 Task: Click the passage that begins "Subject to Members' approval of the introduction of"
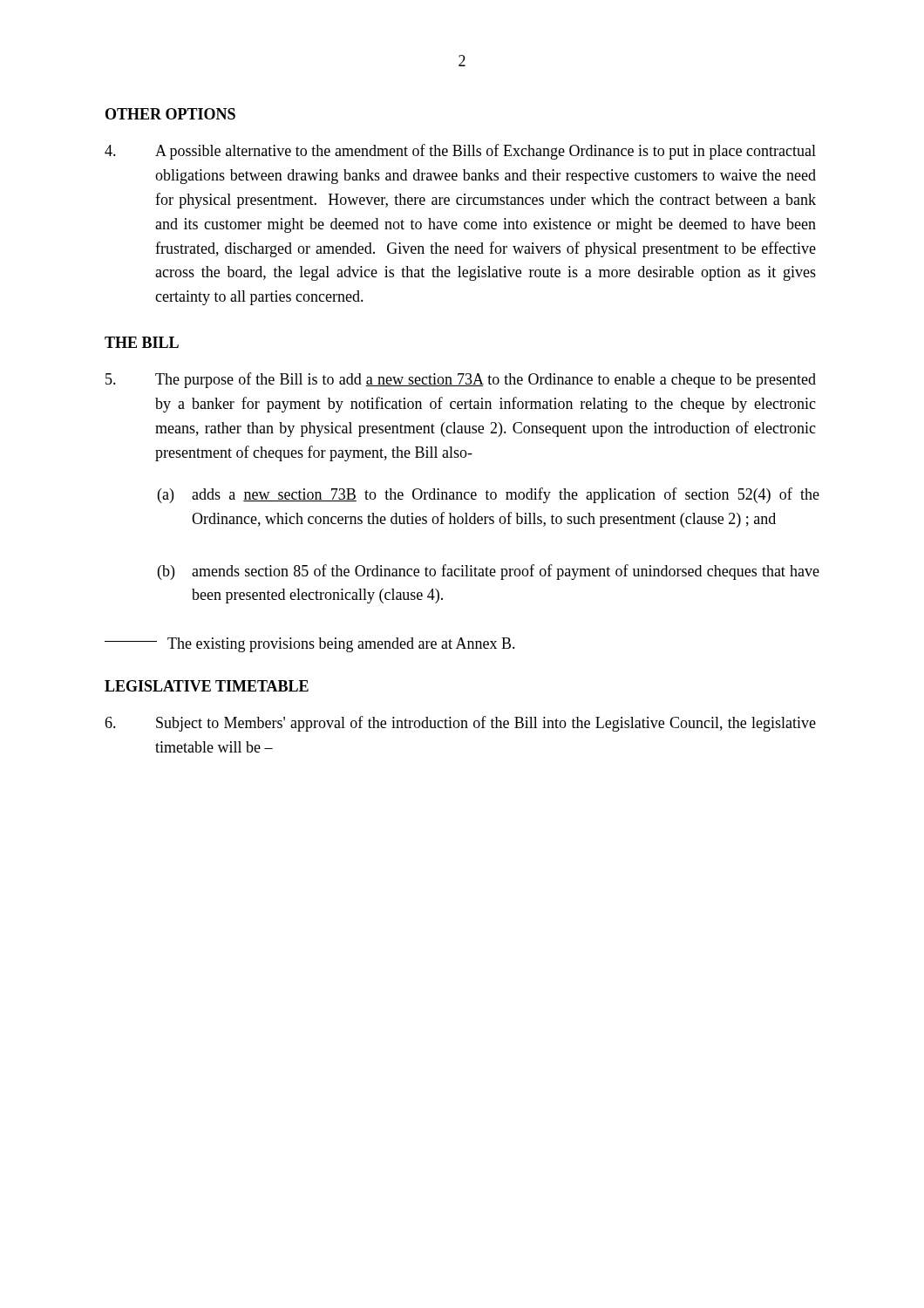(x=460, y=736)
